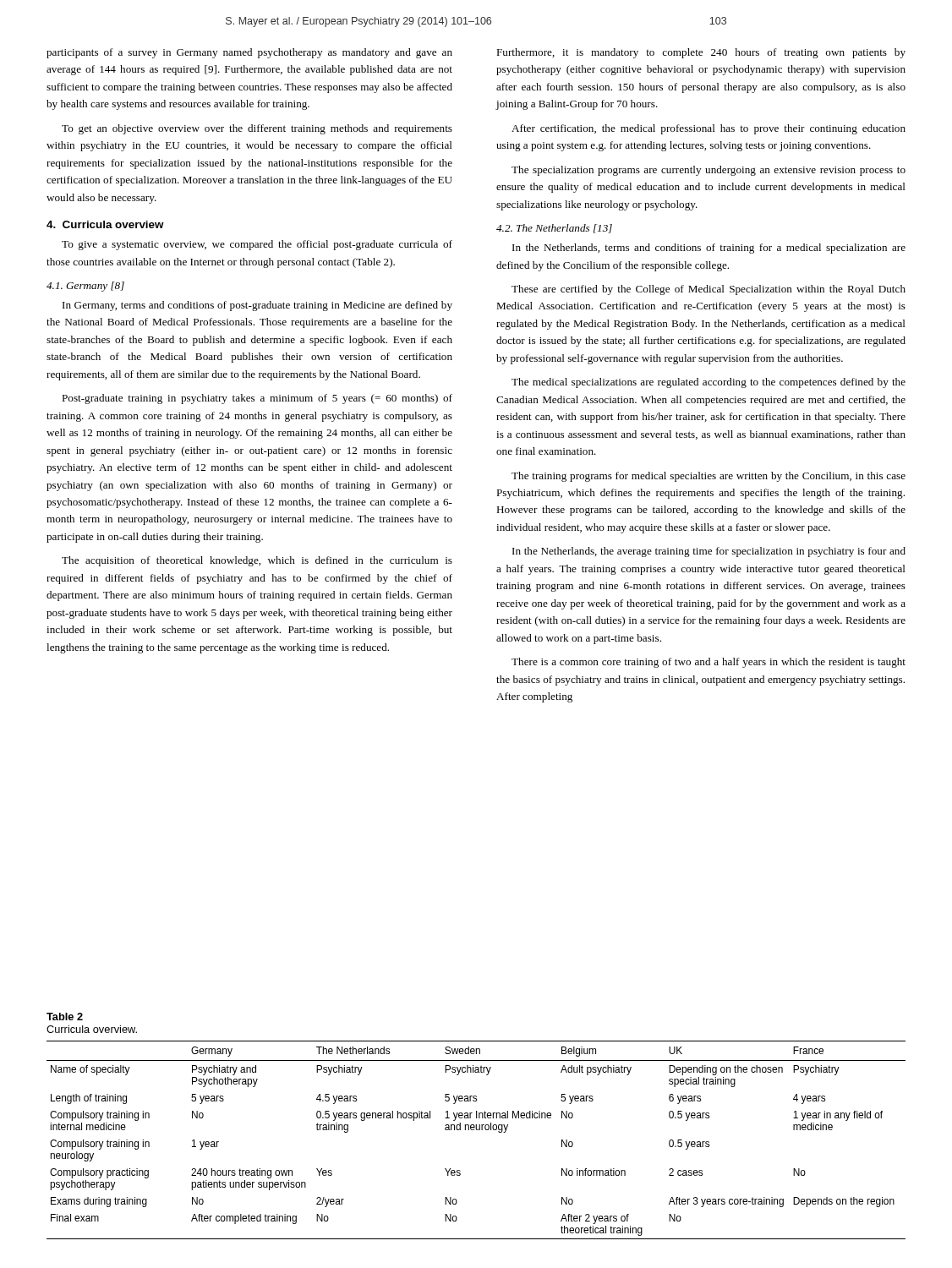This screenshot has height=1268, width=952.
Task: Select the text block with the text "There is a common core training of"
Action: 701,679
